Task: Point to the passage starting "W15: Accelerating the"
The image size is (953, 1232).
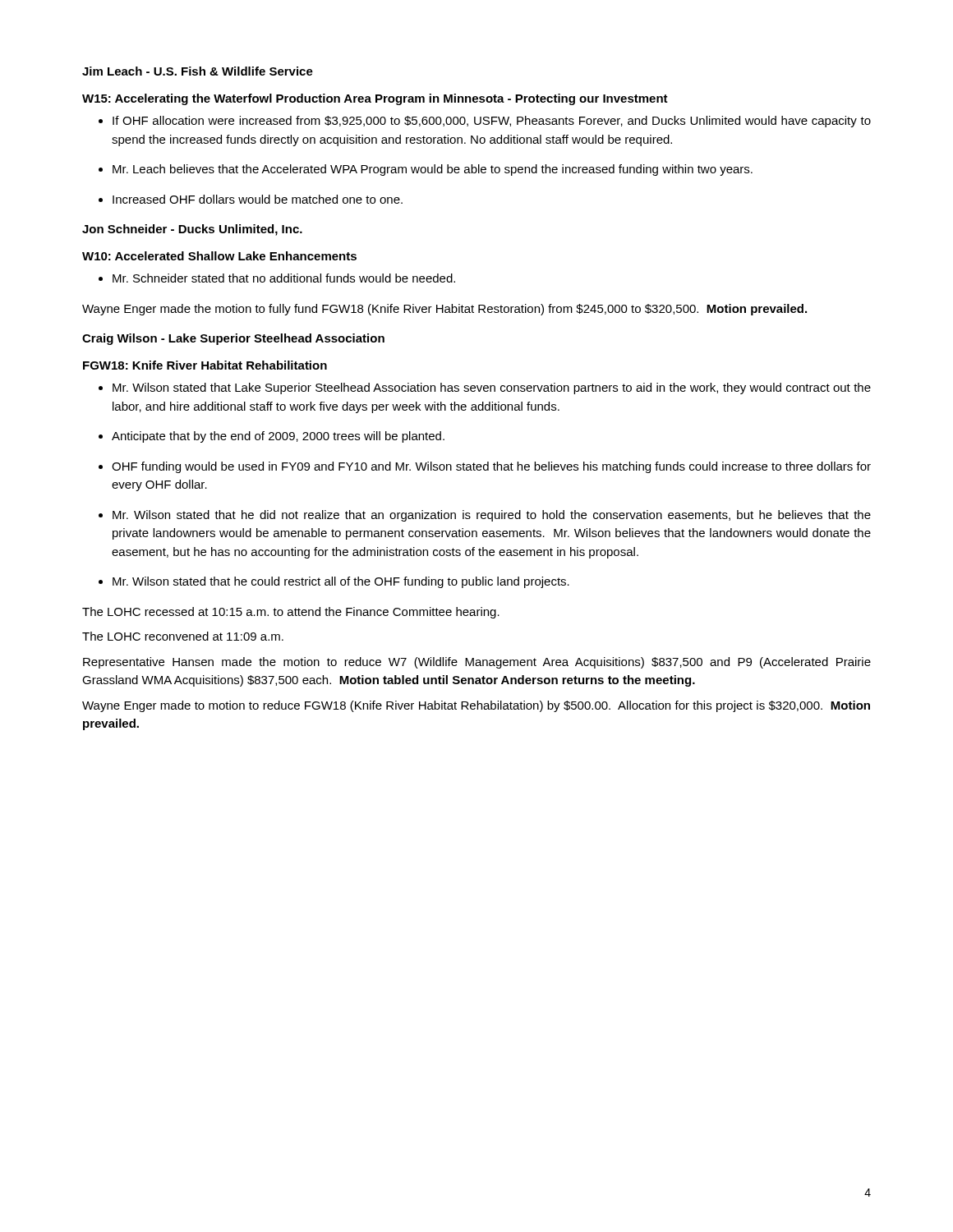Action: [x=375, y=98]
